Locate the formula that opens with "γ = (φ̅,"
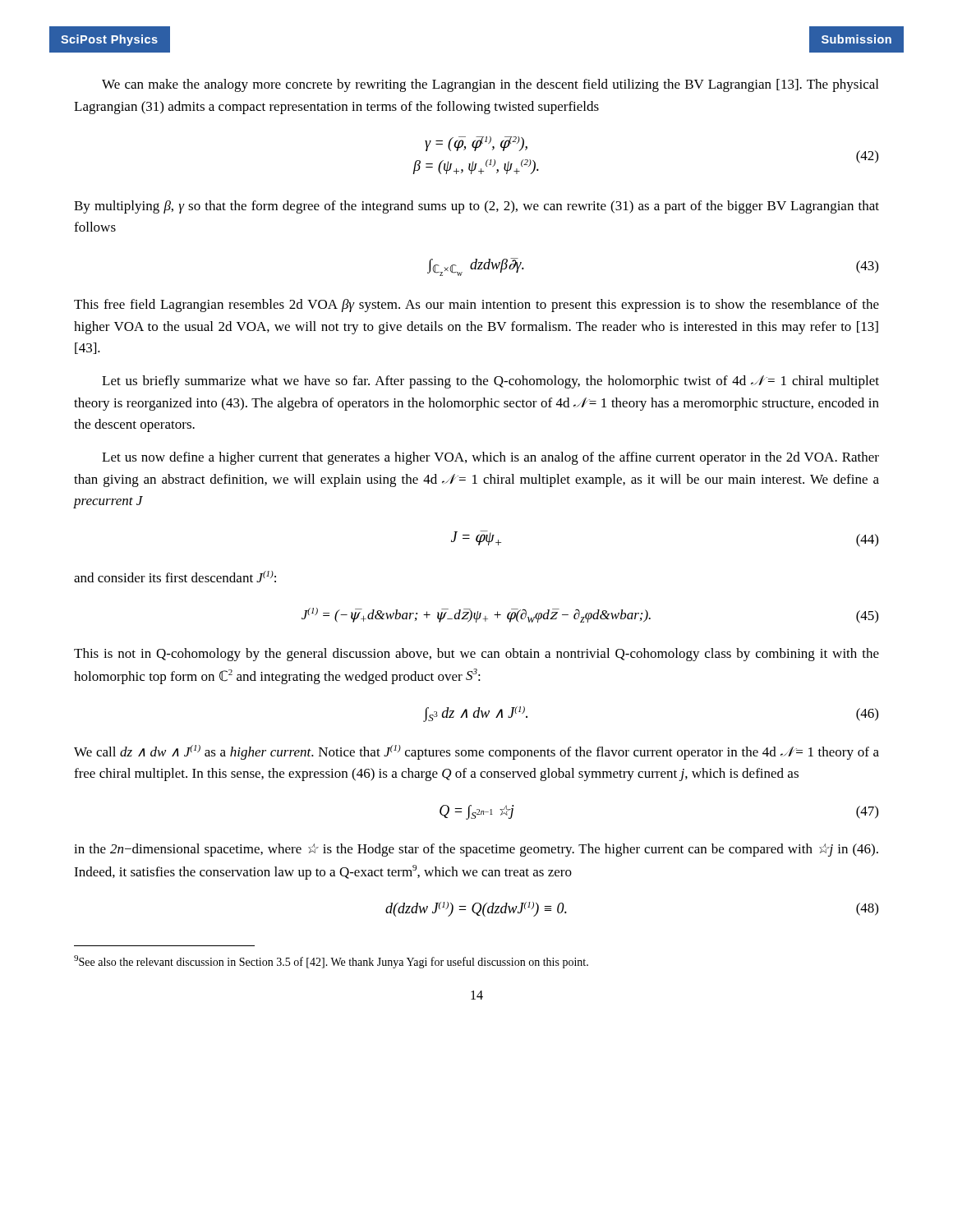 pyautogui.click(x=476, y=156)
